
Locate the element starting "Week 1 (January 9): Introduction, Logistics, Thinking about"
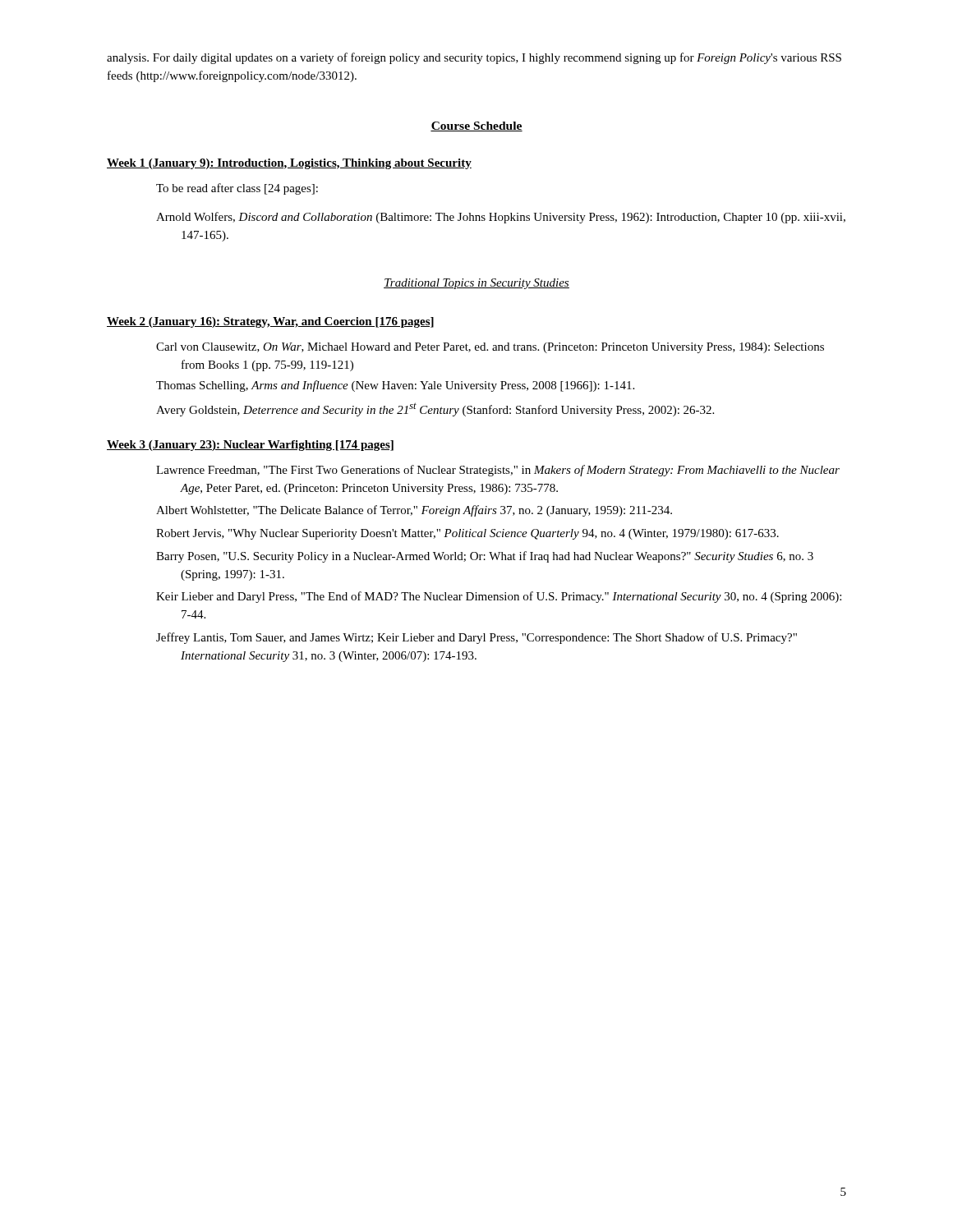[x=289, y=162]
